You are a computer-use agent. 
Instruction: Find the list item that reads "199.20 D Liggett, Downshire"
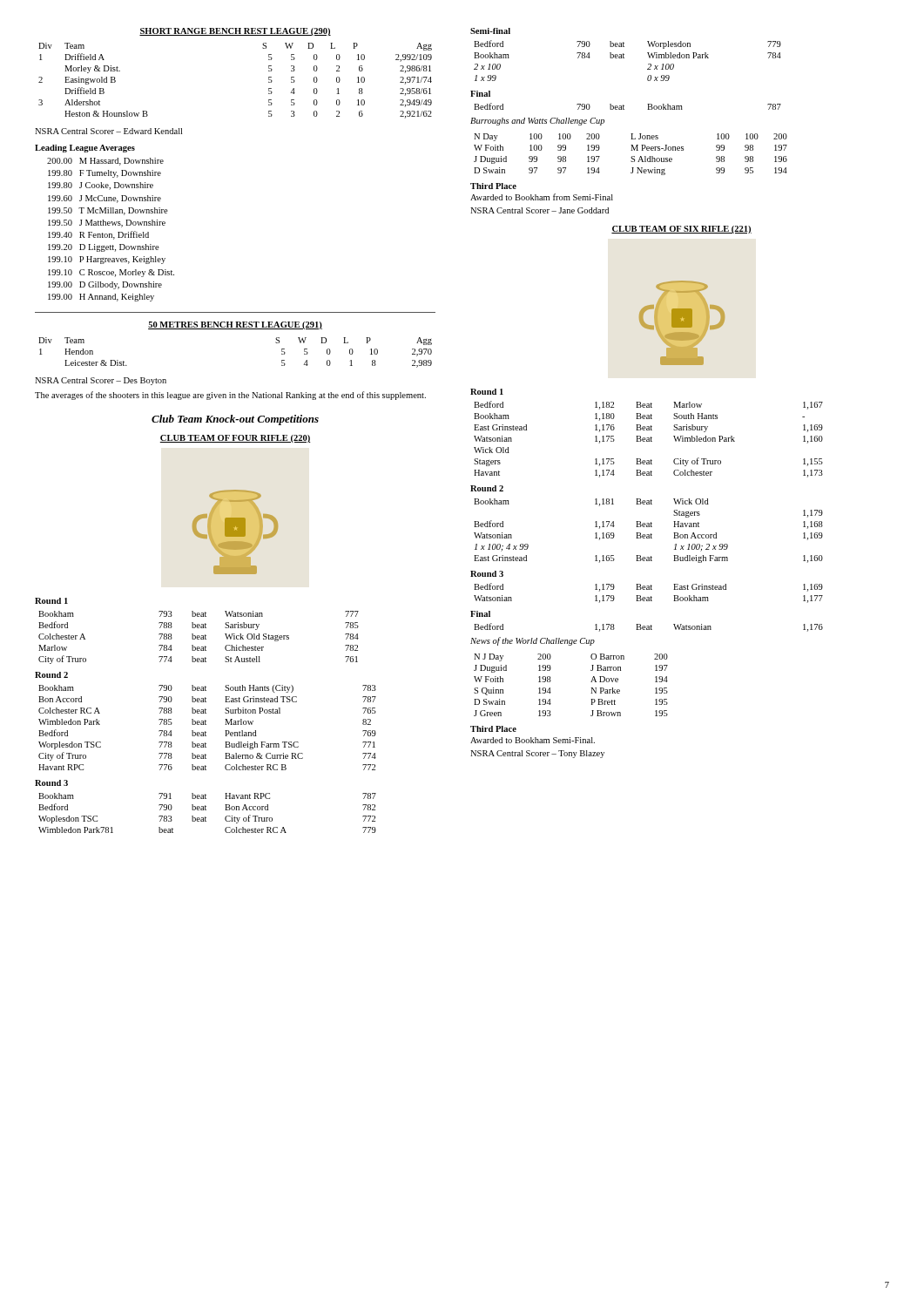tap(103, 247)
